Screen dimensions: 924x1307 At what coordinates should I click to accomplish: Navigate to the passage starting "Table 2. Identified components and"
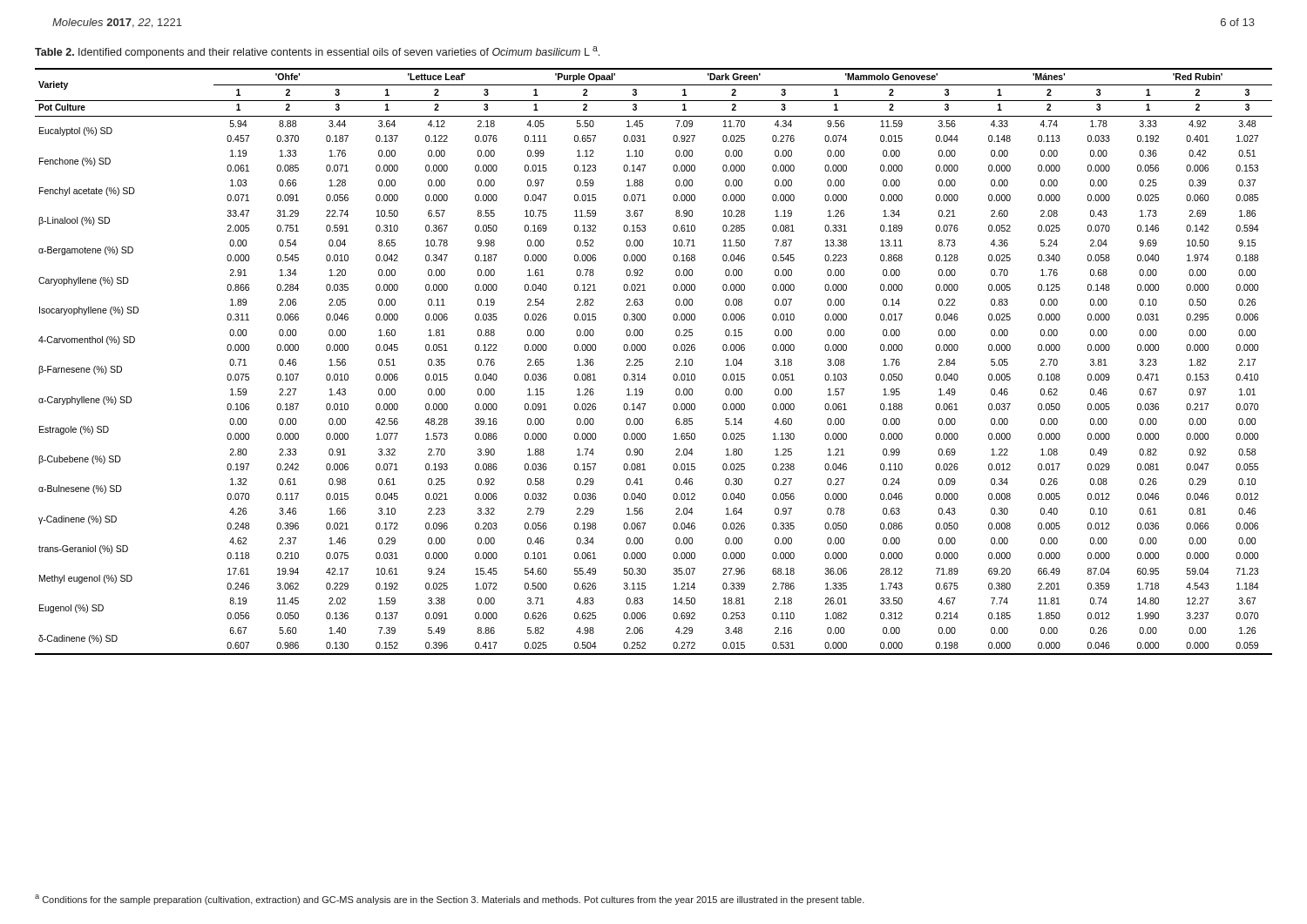(318, 51)
